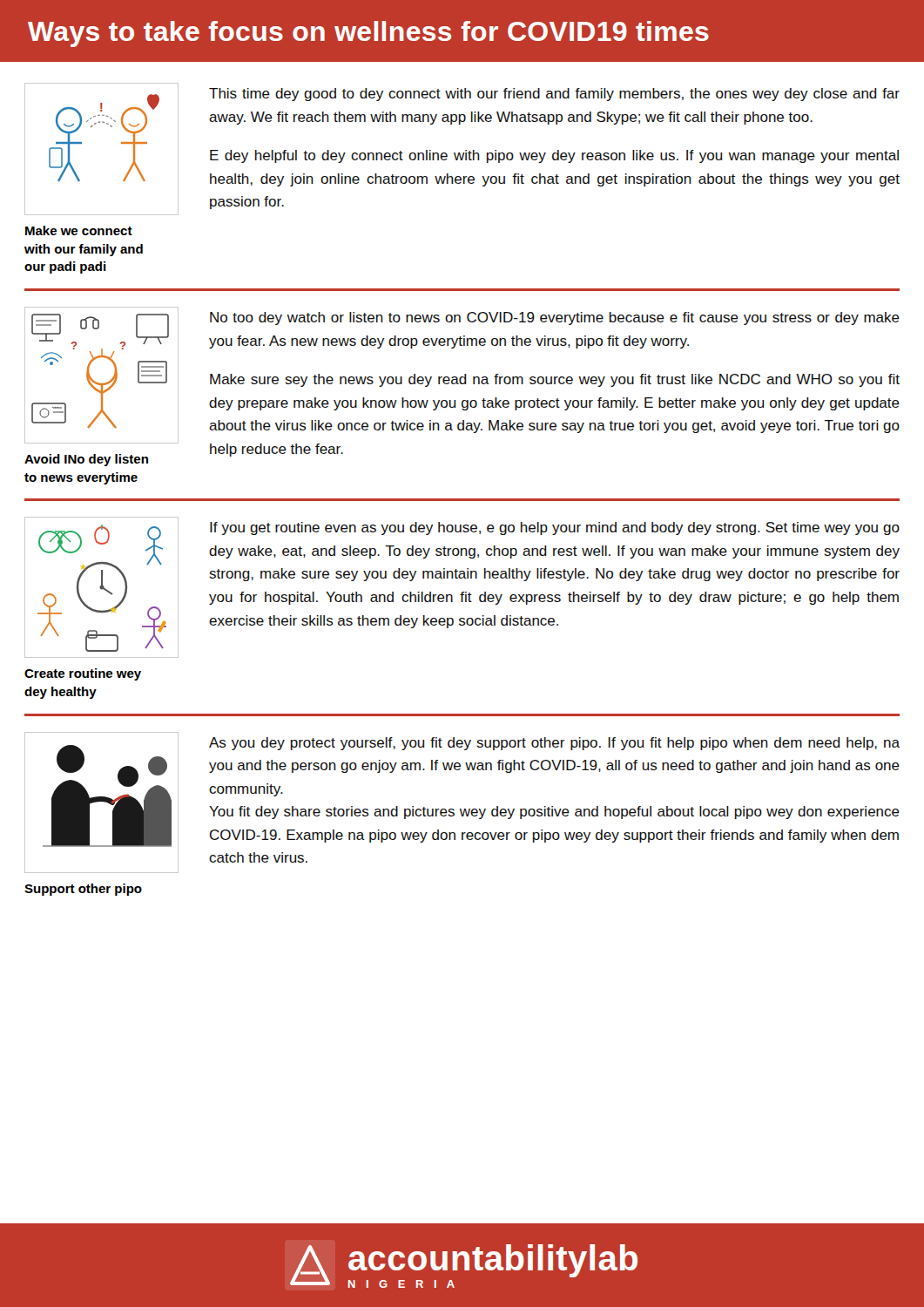
Task: Where is the passage that starts "If you get routine even as you dey"?
Action: pyautogui.click(x=554, y=574)
